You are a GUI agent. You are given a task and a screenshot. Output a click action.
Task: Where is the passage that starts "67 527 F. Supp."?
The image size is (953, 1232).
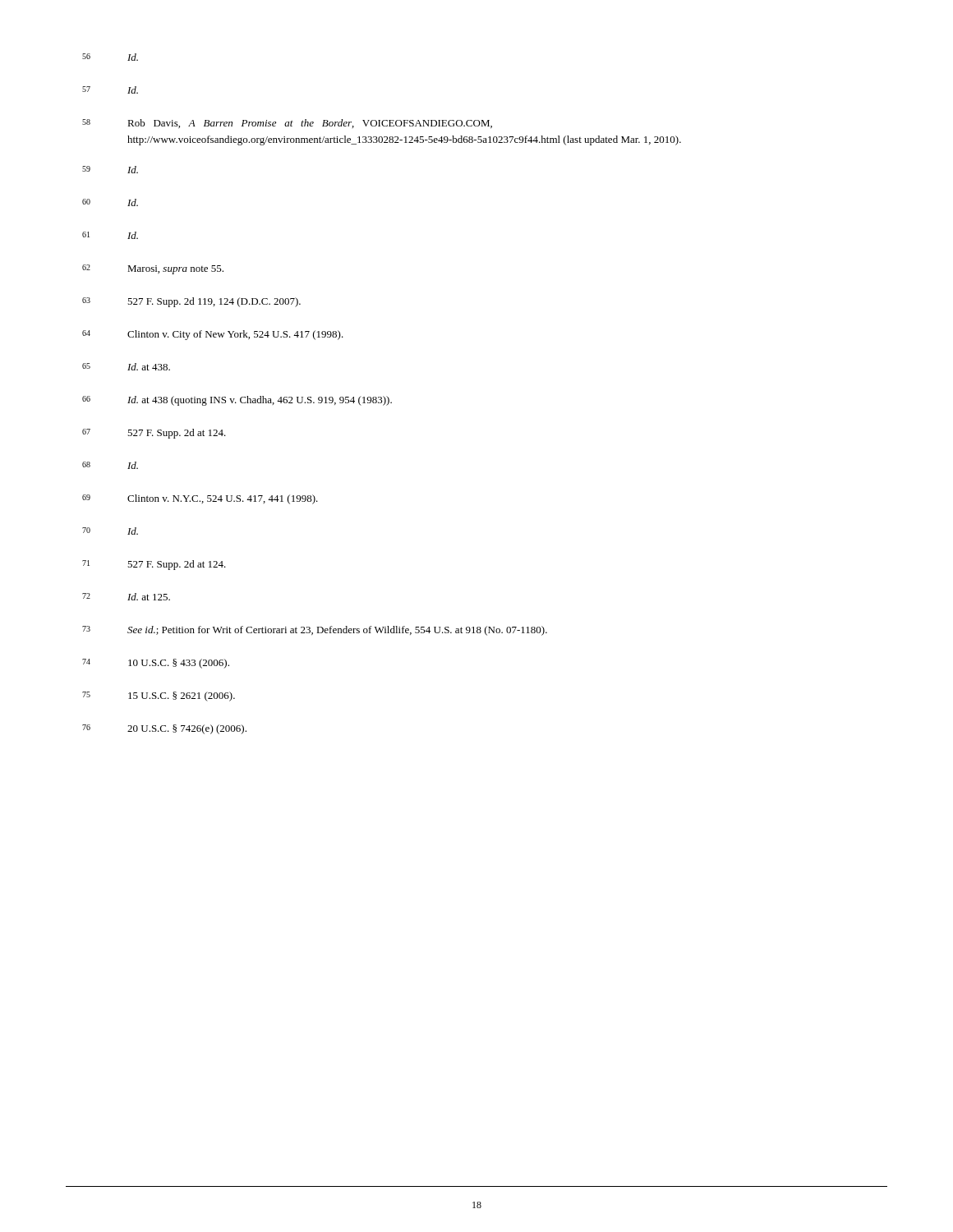[x=154, y=434]
